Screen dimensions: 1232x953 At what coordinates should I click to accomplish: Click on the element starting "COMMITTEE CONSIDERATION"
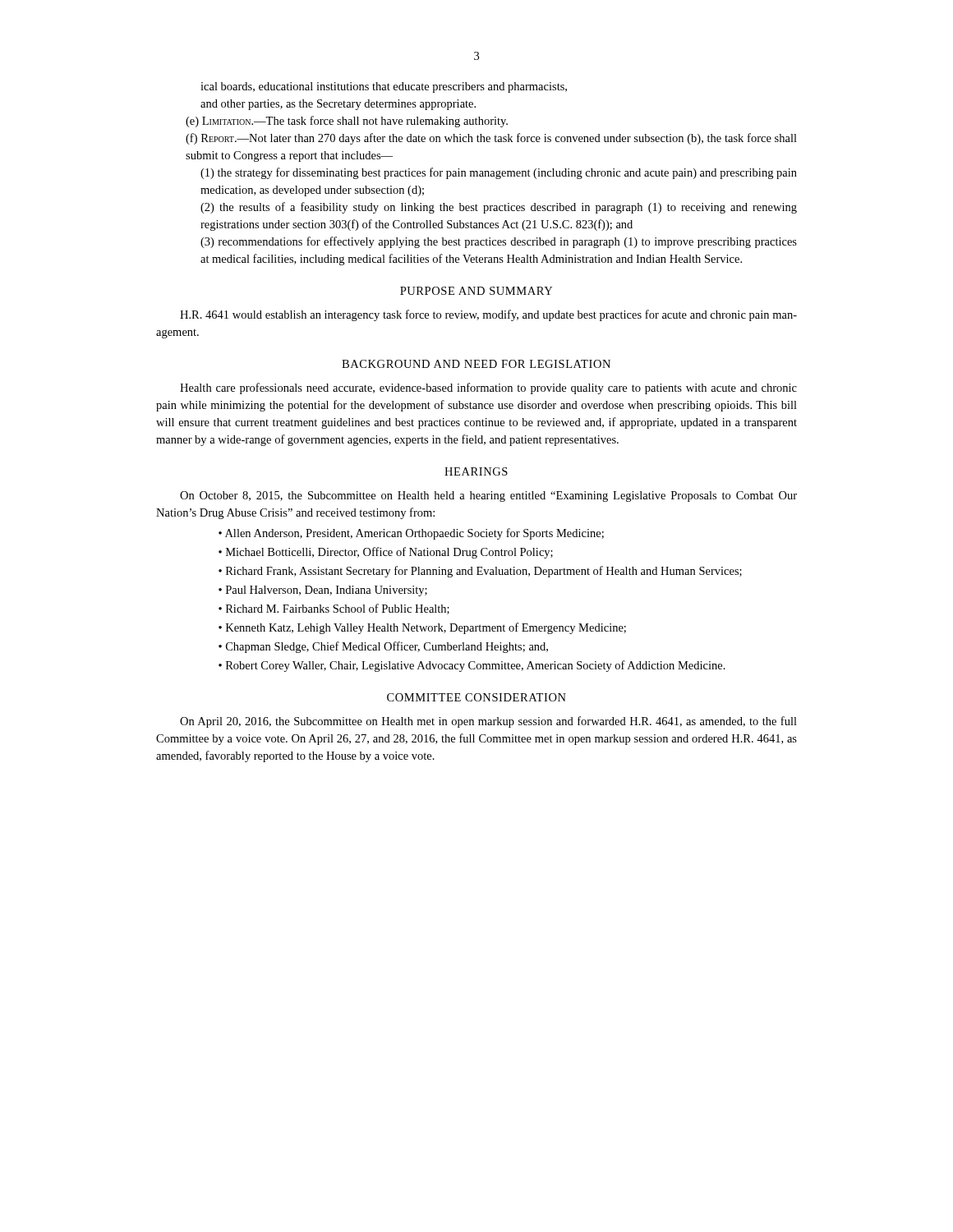(x=476, y=698)
